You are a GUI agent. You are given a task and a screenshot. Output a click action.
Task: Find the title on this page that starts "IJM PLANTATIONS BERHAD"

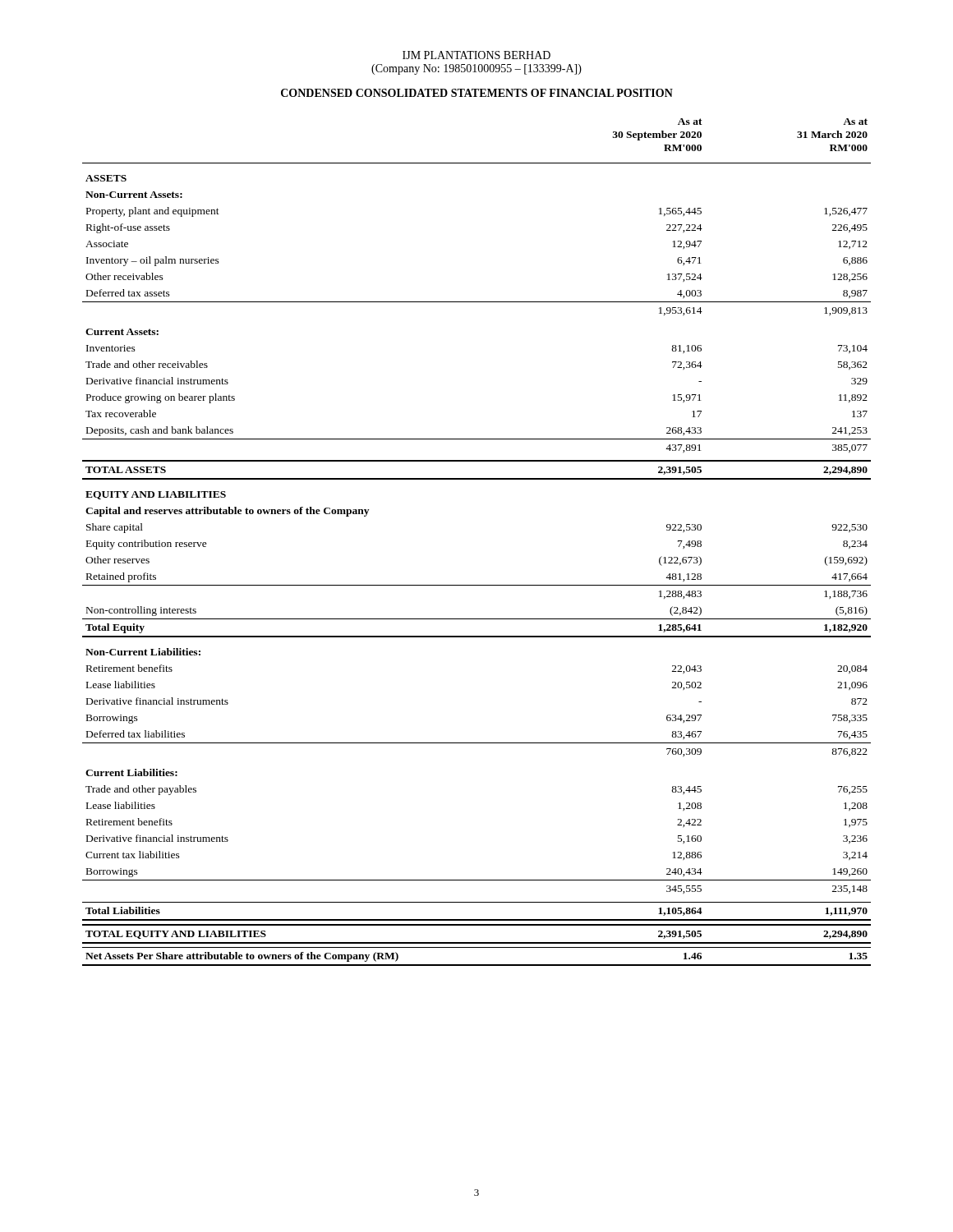point(476,62)
